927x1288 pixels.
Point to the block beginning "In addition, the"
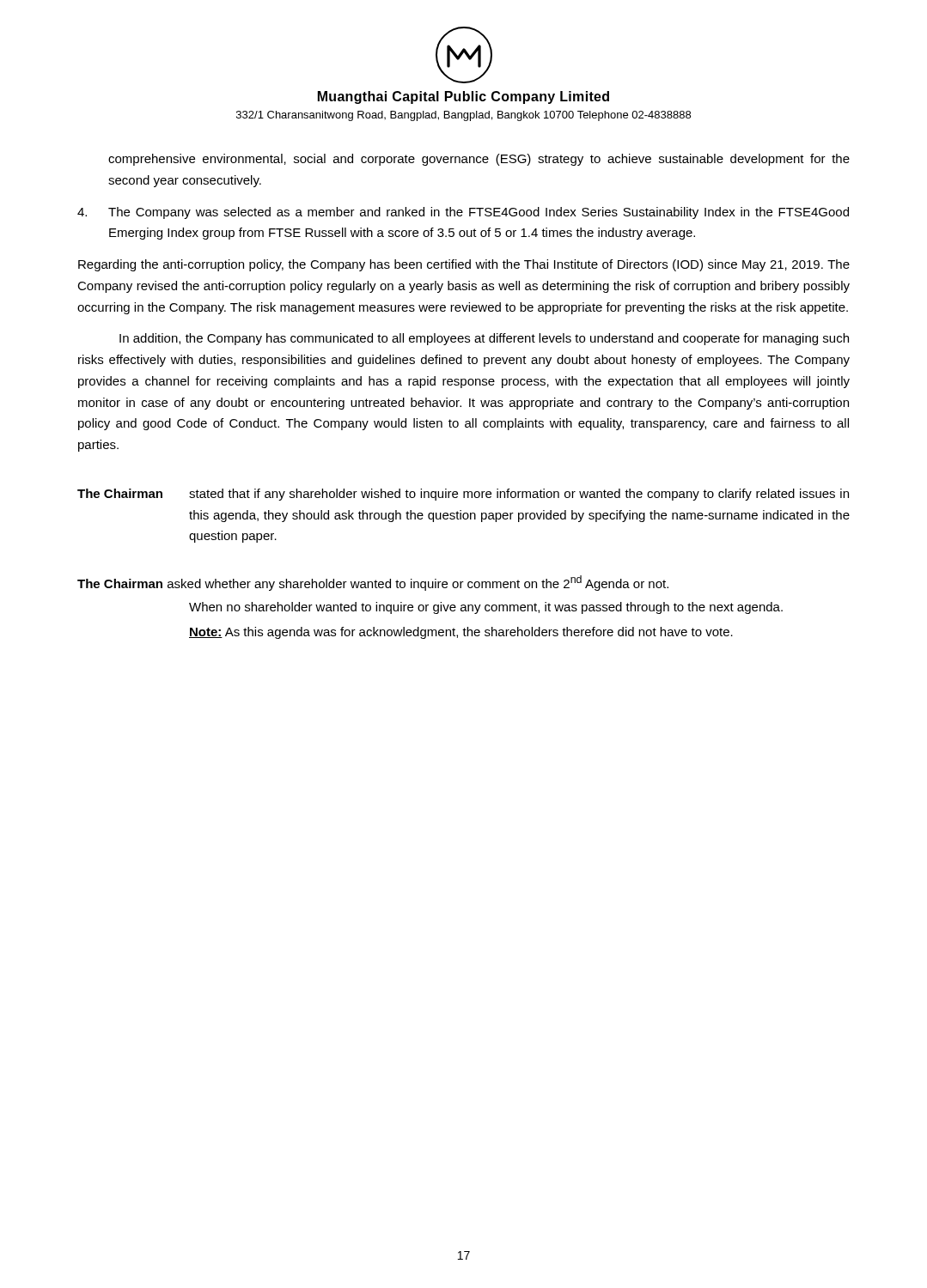(464, 391)
